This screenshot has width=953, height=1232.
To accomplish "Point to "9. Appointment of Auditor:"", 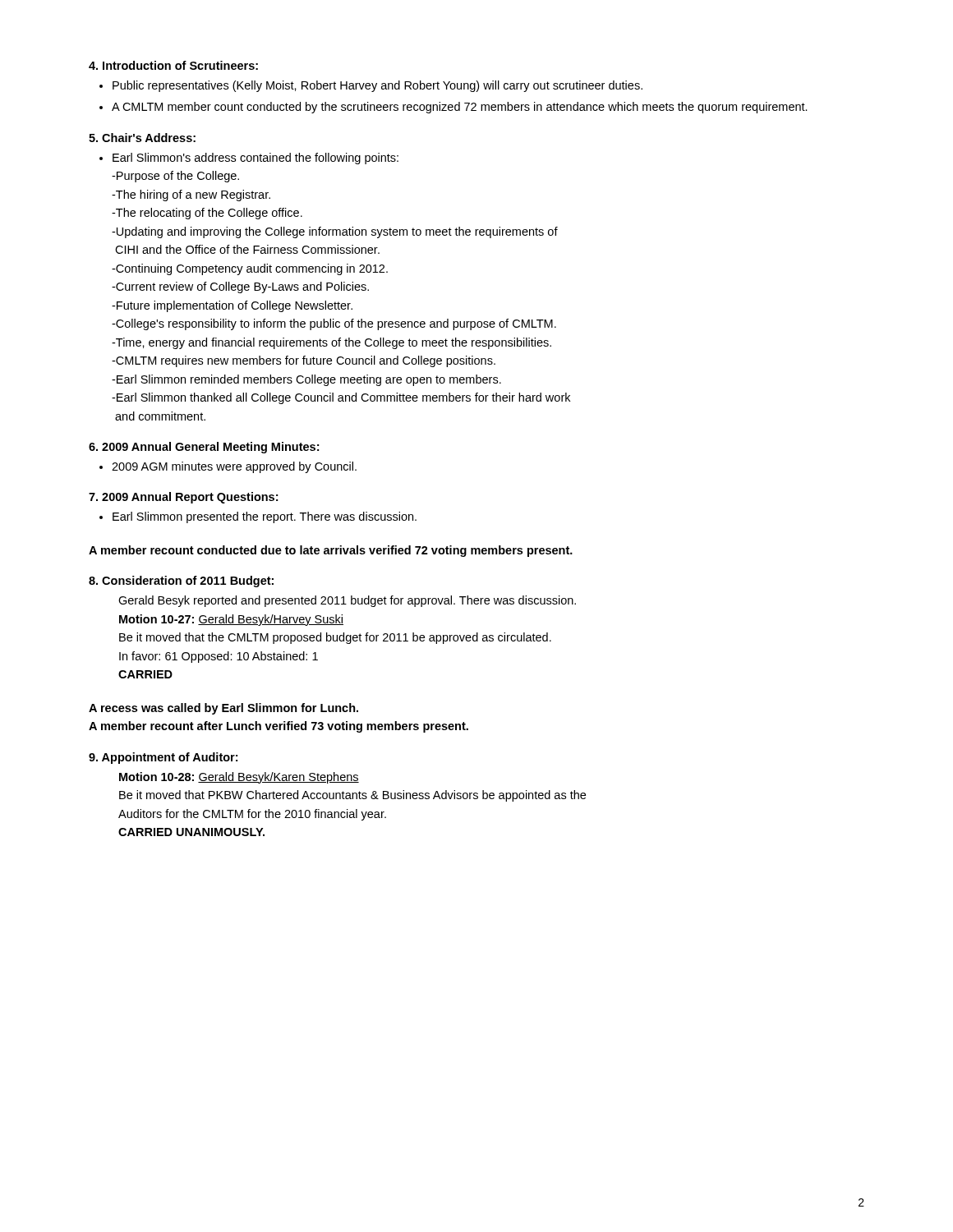I will point(164,757).
